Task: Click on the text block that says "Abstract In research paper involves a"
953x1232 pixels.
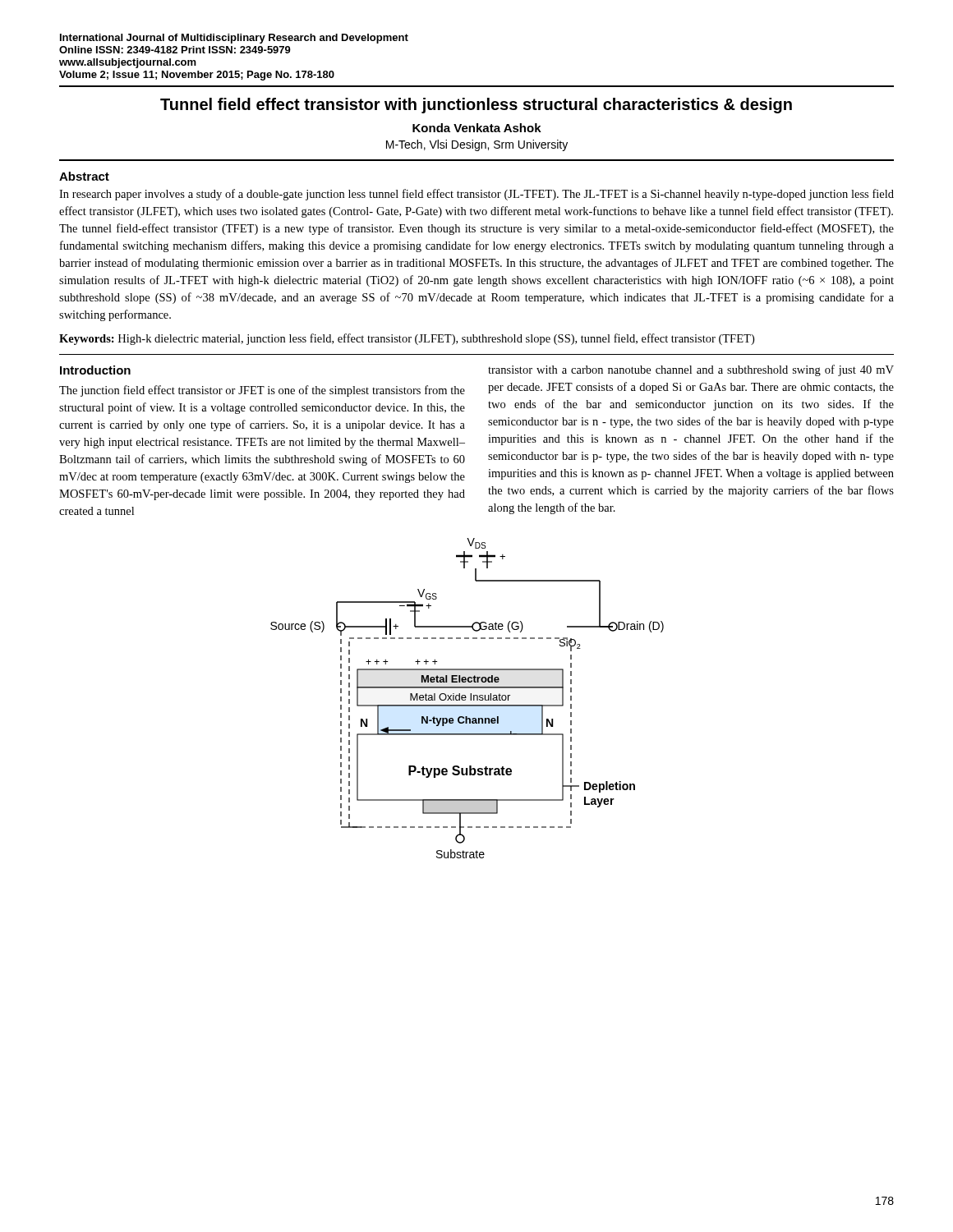Action: [476, 246]
